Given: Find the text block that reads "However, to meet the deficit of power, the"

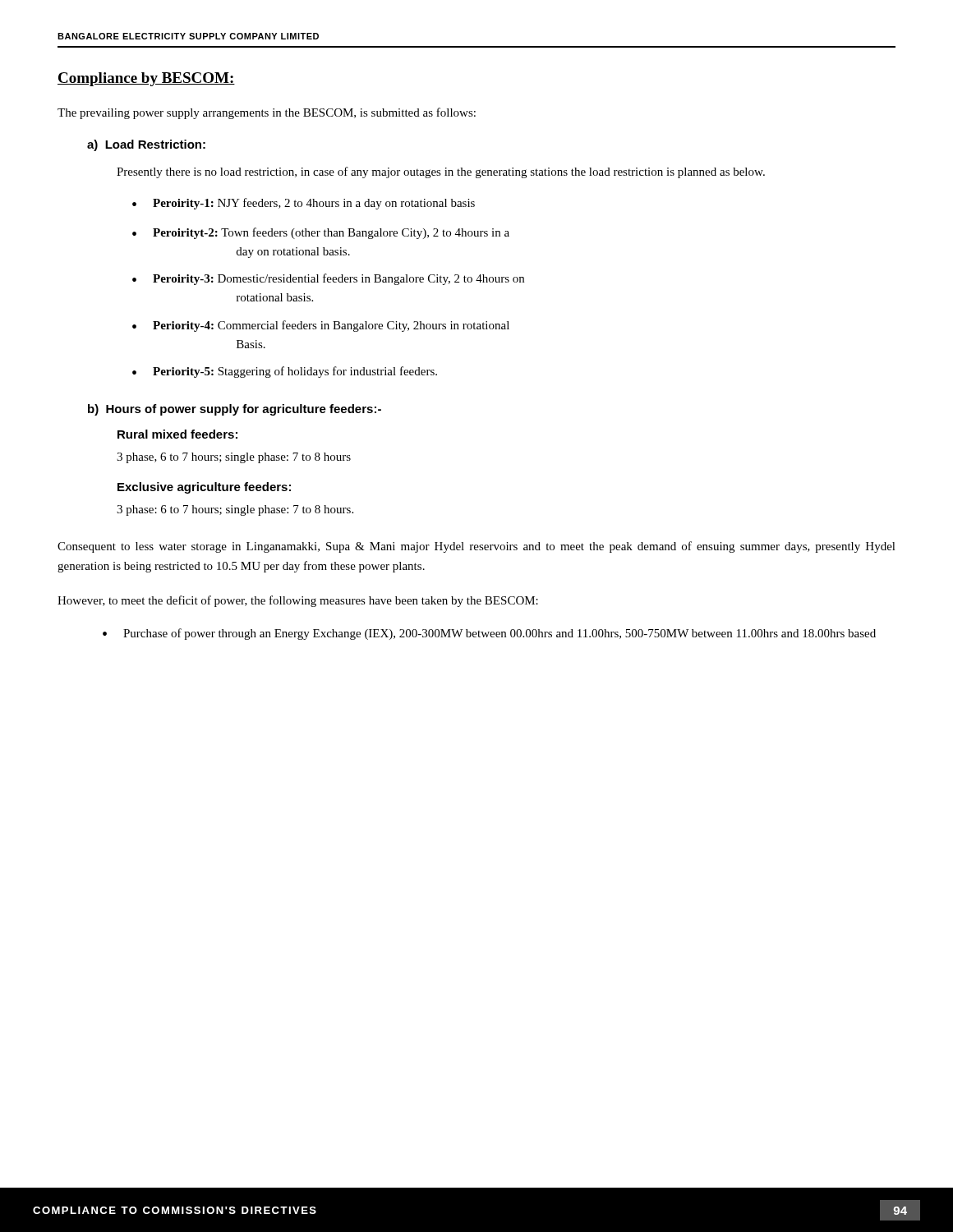Looking at the screenshot, I should [x=298, y=600].
